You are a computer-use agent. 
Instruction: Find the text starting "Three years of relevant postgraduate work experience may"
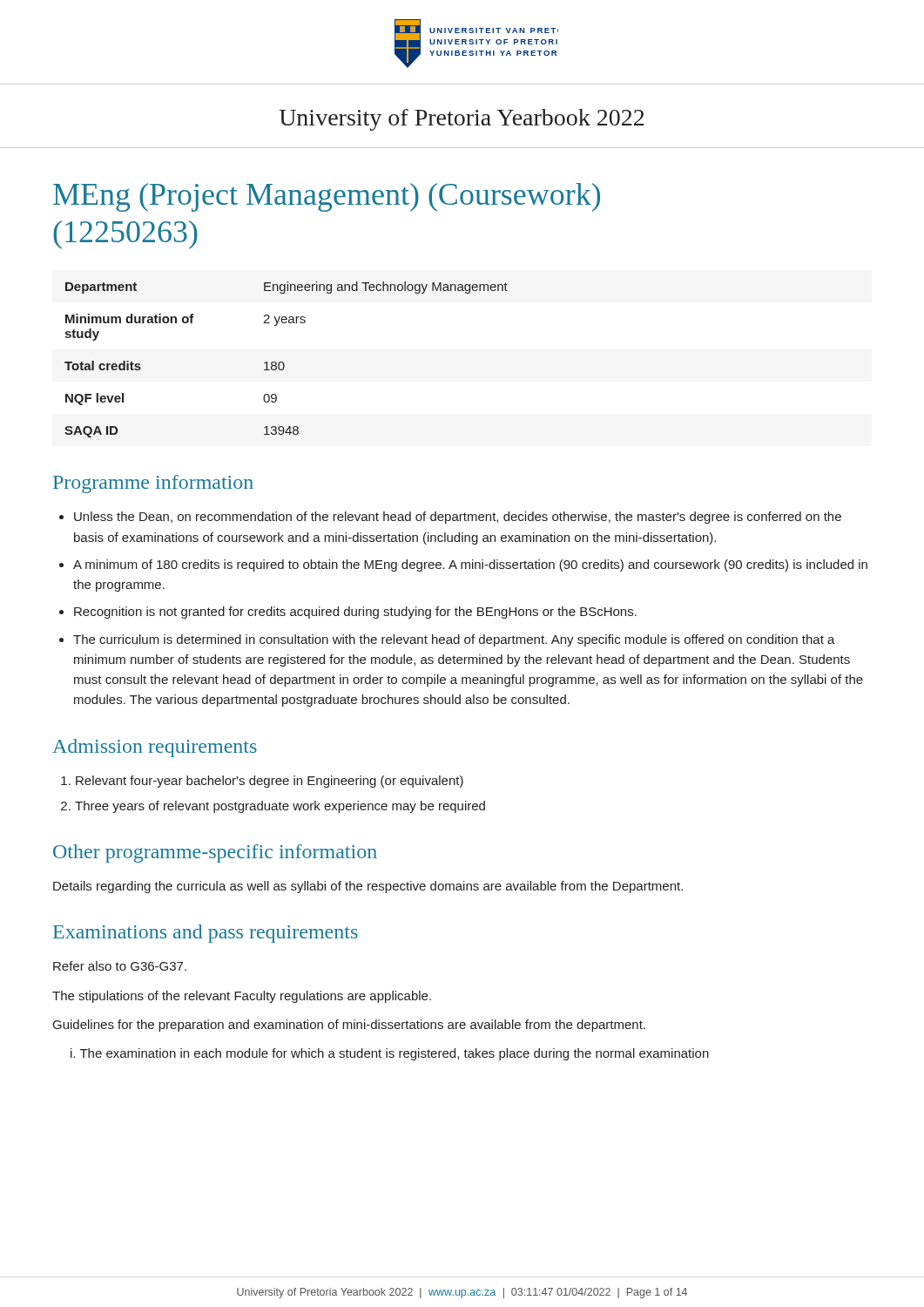(280, 805)
